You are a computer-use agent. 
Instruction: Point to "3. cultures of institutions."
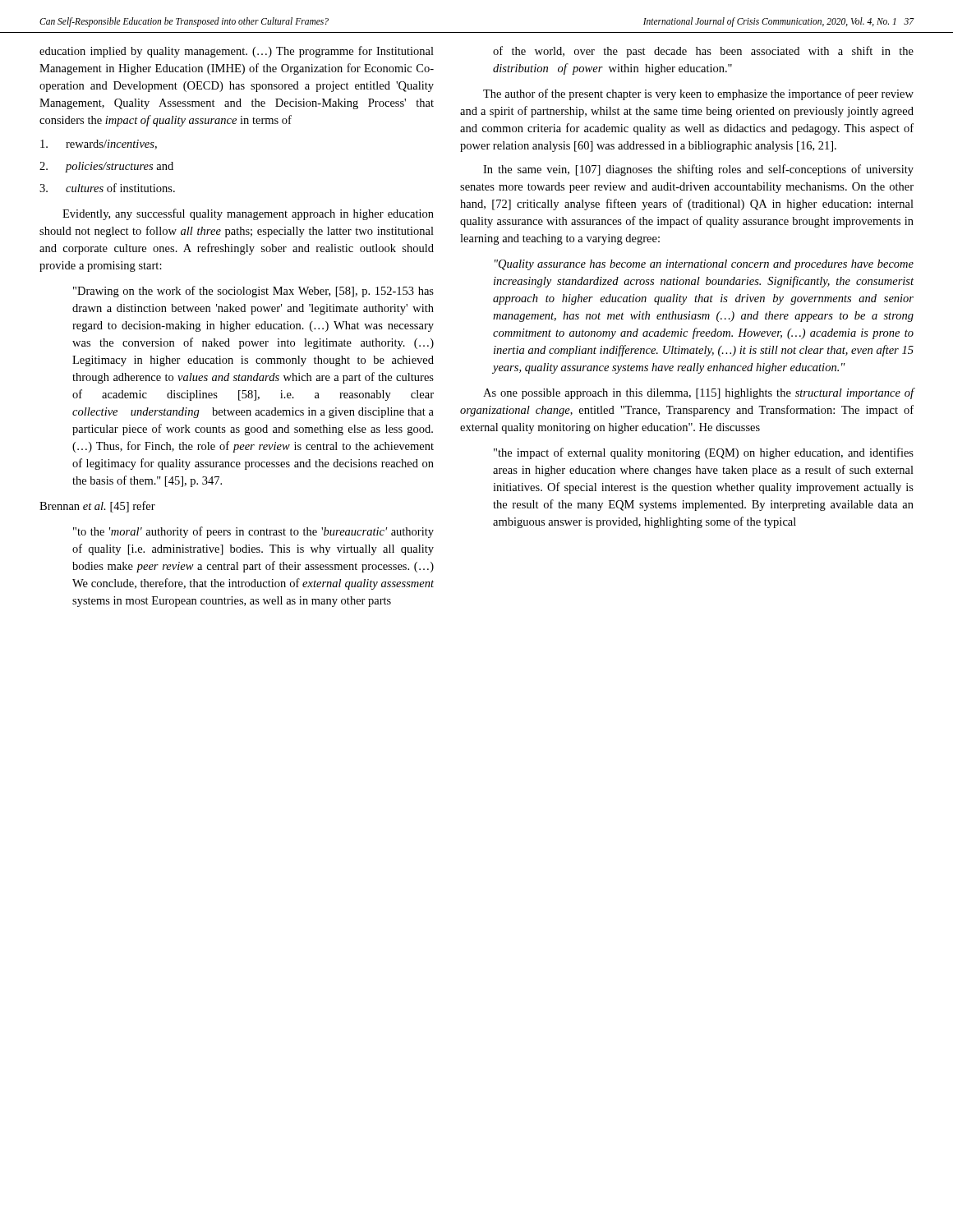pos(107,188)
